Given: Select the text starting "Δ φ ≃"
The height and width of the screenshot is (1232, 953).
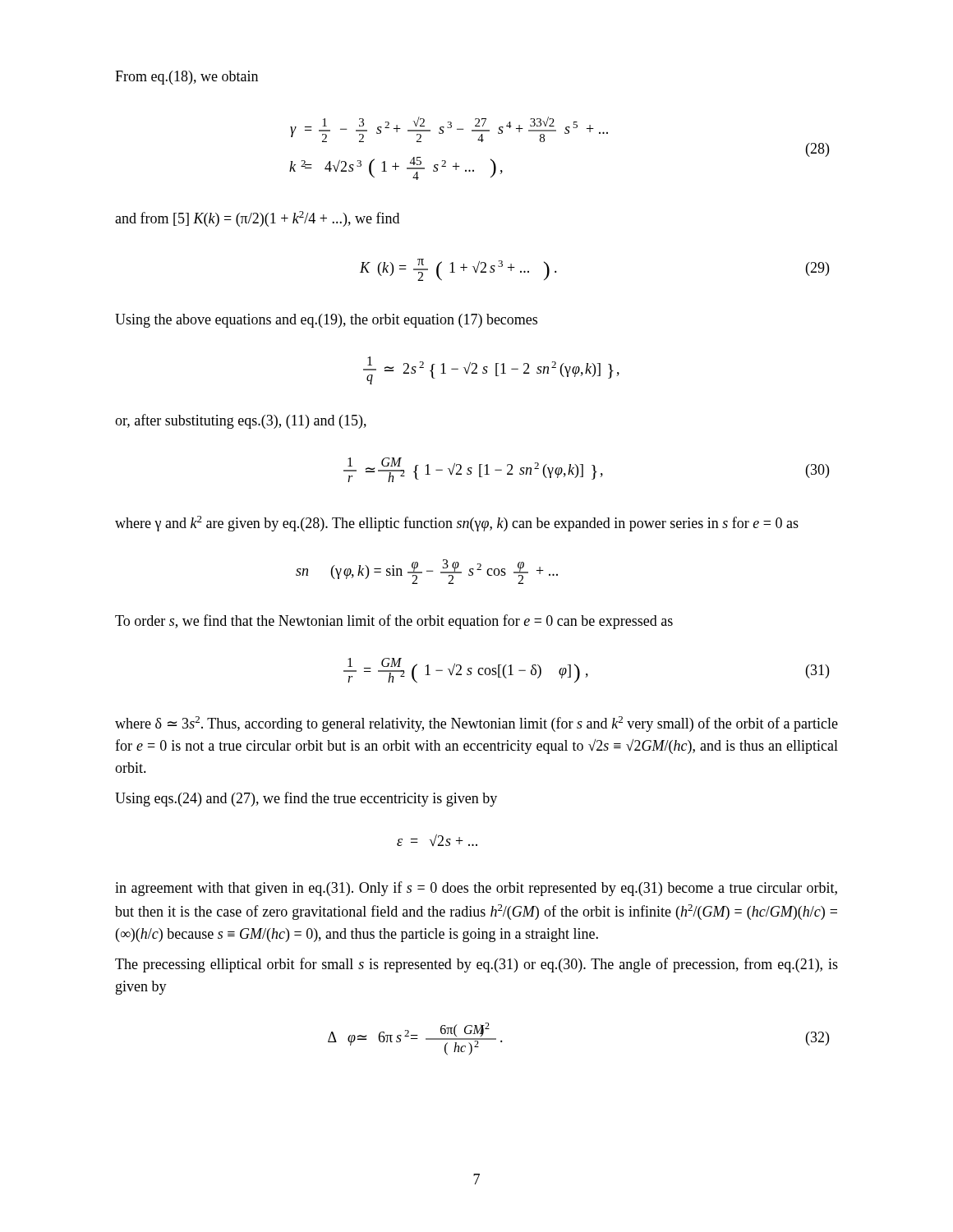Looking at the screenshot, I should coord(476,1037).
